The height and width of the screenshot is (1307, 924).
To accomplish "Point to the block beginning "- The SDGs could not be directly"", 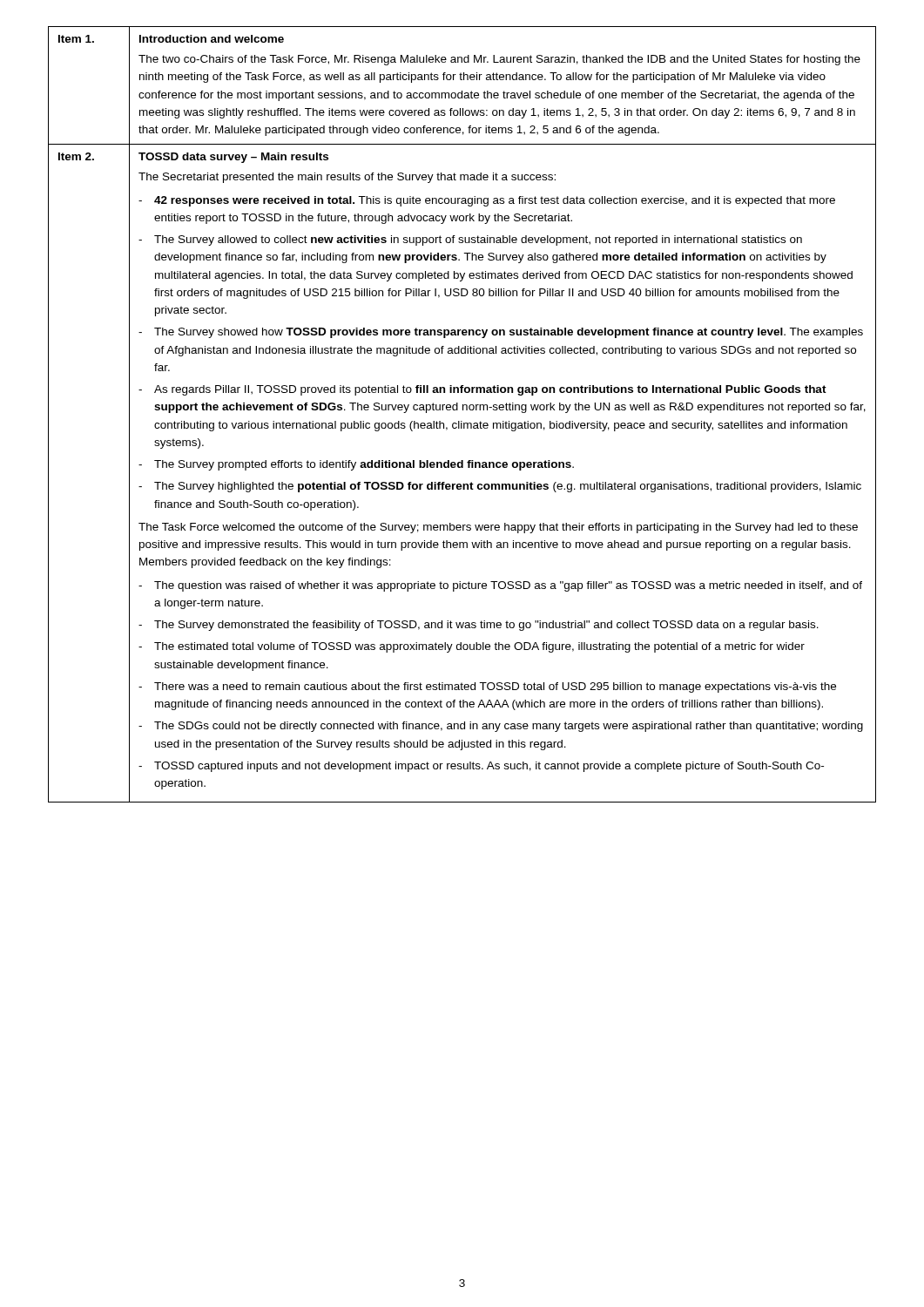I will click(503, 735).
